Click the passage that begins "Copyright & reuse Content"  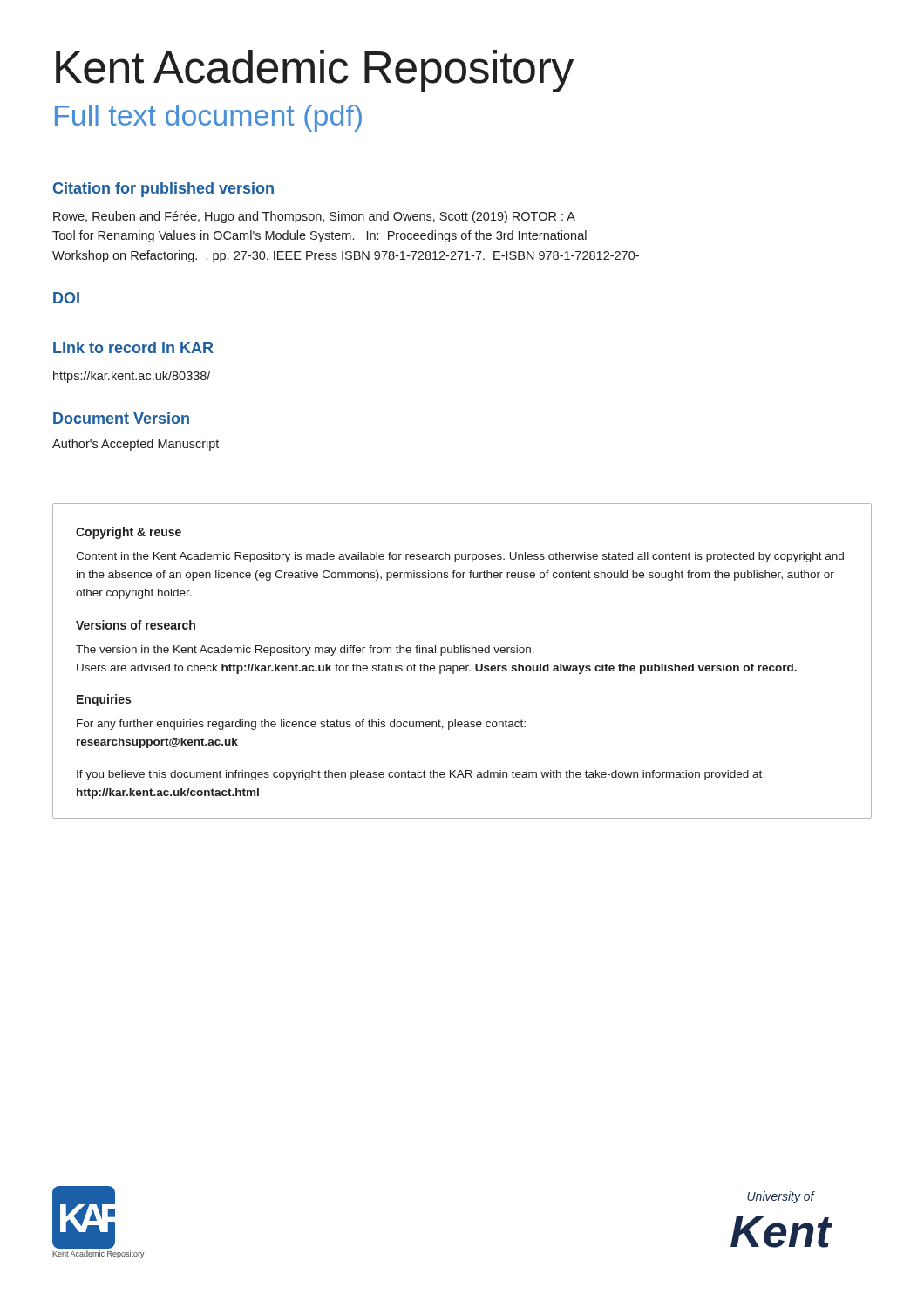(x=462, y=661)
